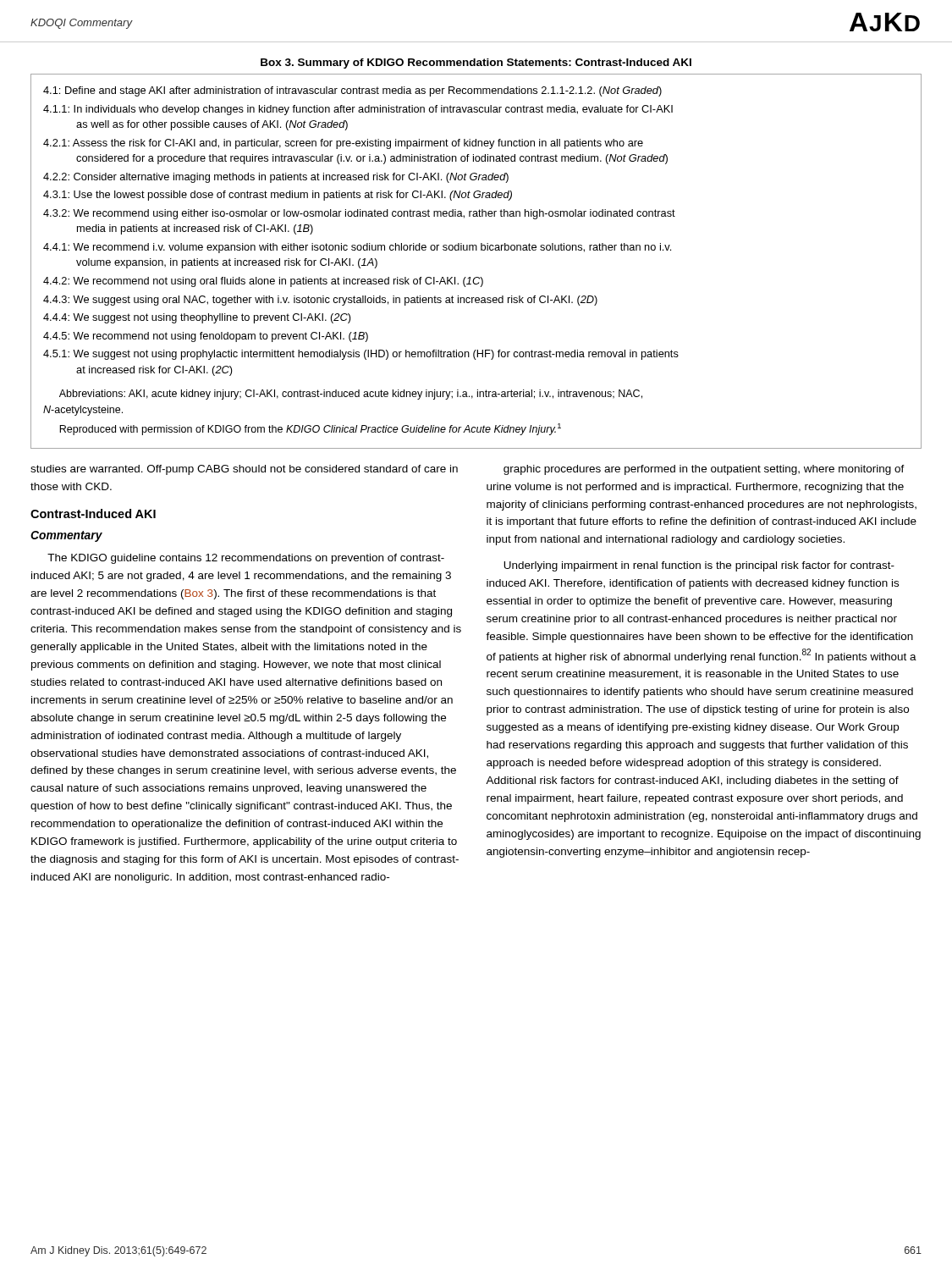Locate the text "Contrast-Induced AKI"
Screen dimensions: 1270x952
[x=93, y=514]
